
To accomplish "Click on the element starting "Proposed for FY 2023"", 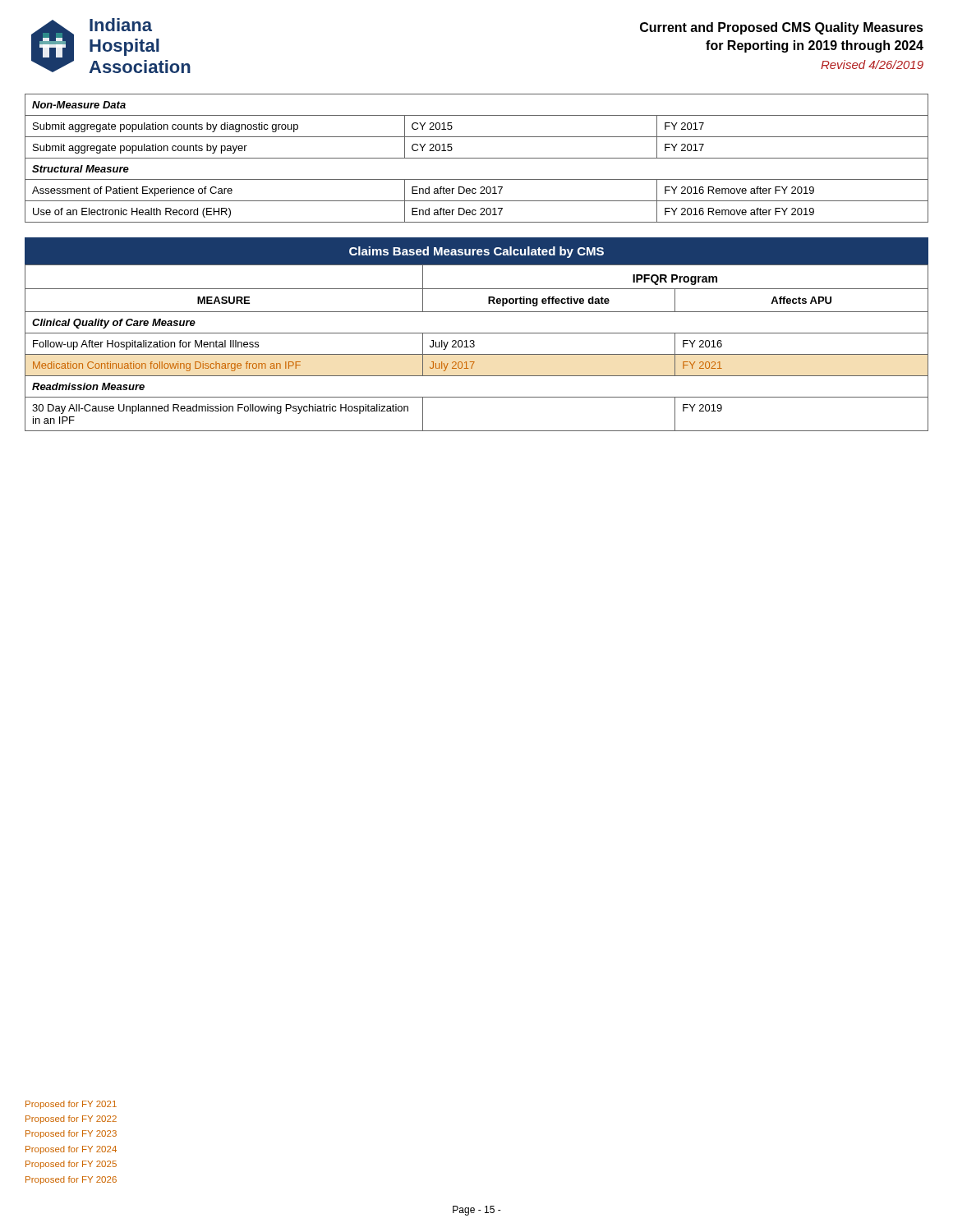I will point(71,1134).
